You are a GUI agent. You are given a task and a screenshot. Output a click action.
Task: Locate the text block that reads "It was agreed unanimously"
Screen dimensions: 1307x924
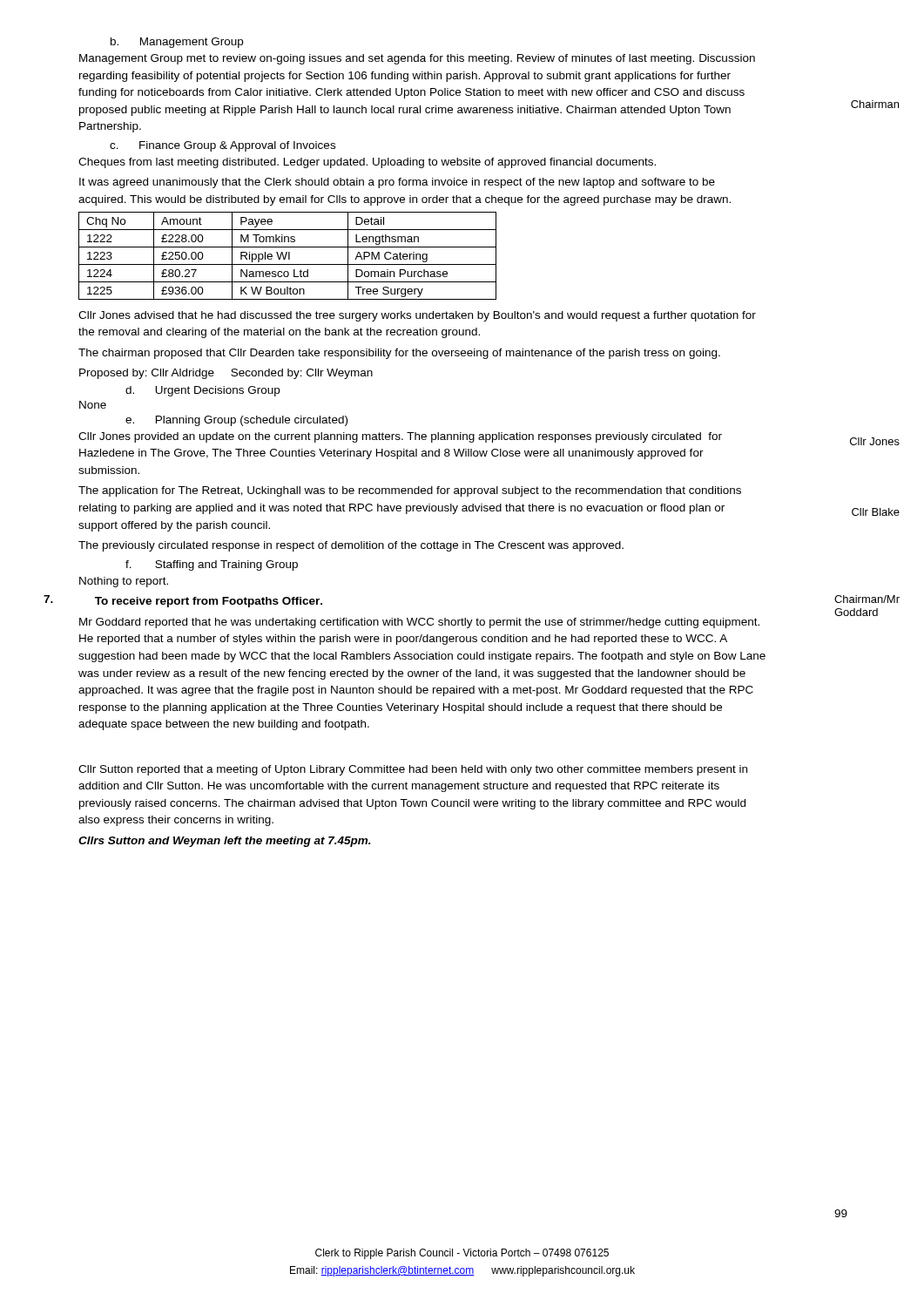pos(405,190)
